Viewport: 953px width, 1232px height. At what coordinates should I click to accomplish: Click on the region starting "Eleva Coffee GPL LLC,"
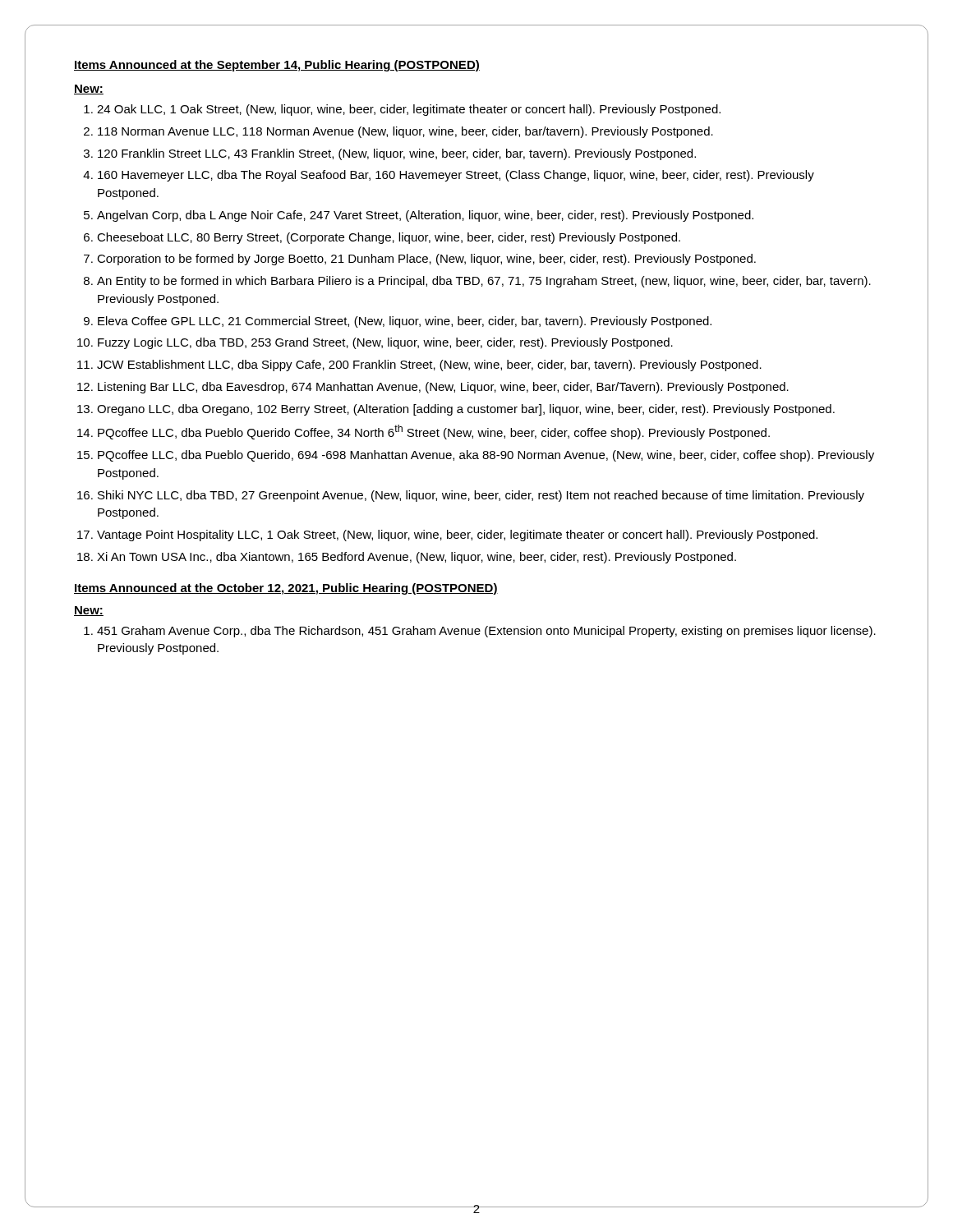tap(488, 321)
